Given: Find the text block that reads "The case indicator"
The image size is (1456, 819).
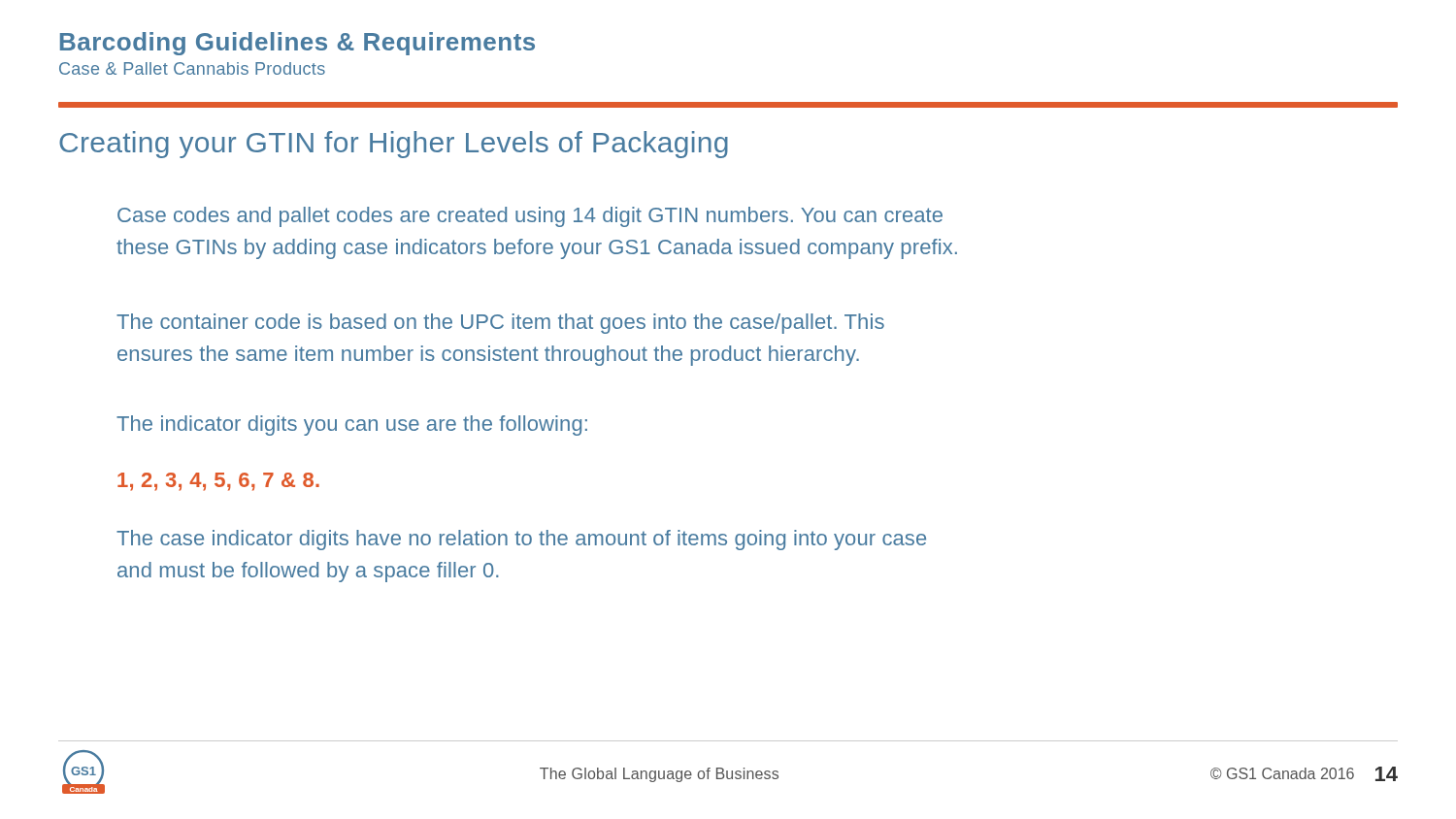Looking at the screenshot, I should click(757, 554).
